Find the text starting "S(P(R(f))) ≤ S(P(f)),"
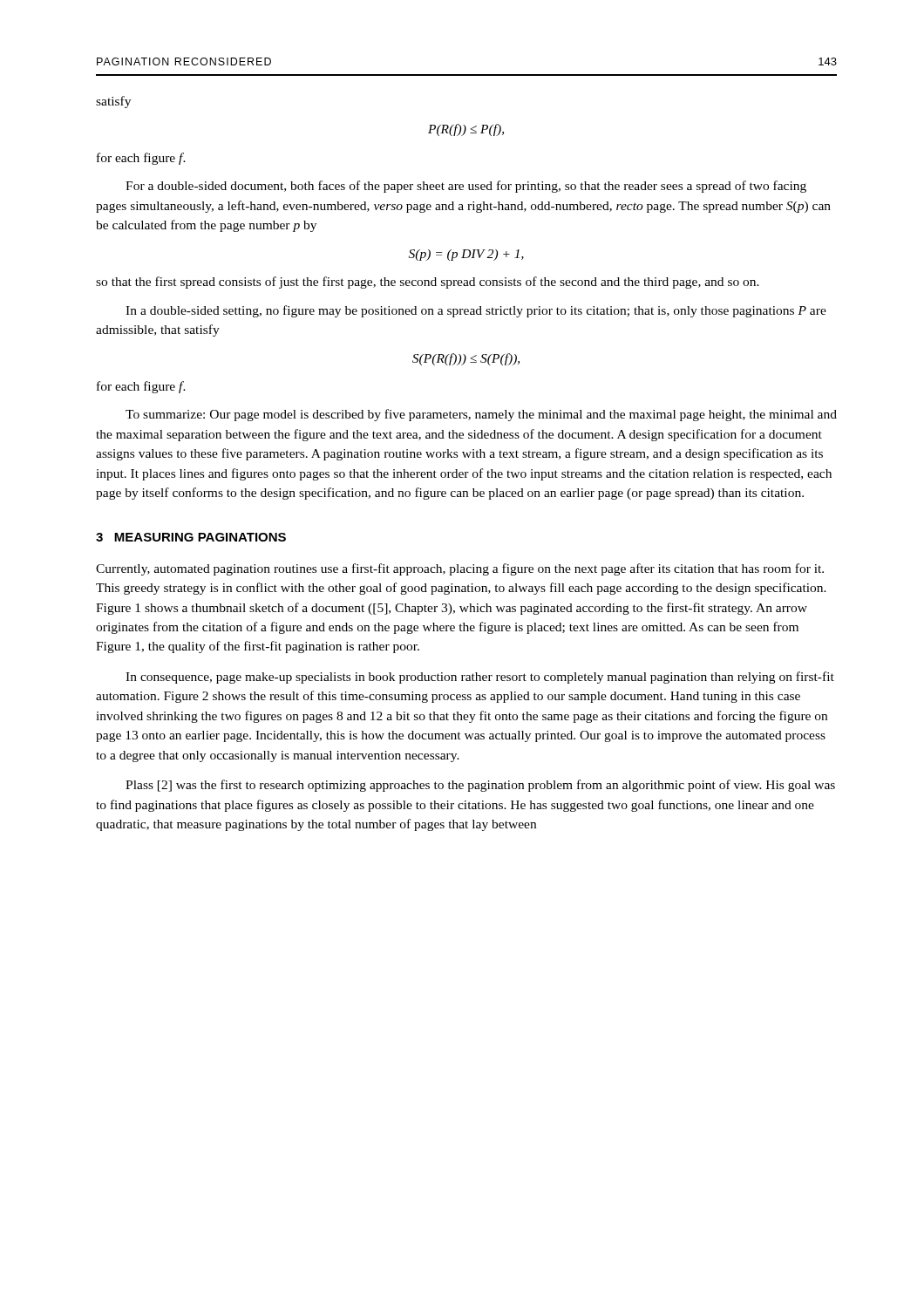Image resolution: width=924 pixels, height=1308 pixels. coord(466,358)
